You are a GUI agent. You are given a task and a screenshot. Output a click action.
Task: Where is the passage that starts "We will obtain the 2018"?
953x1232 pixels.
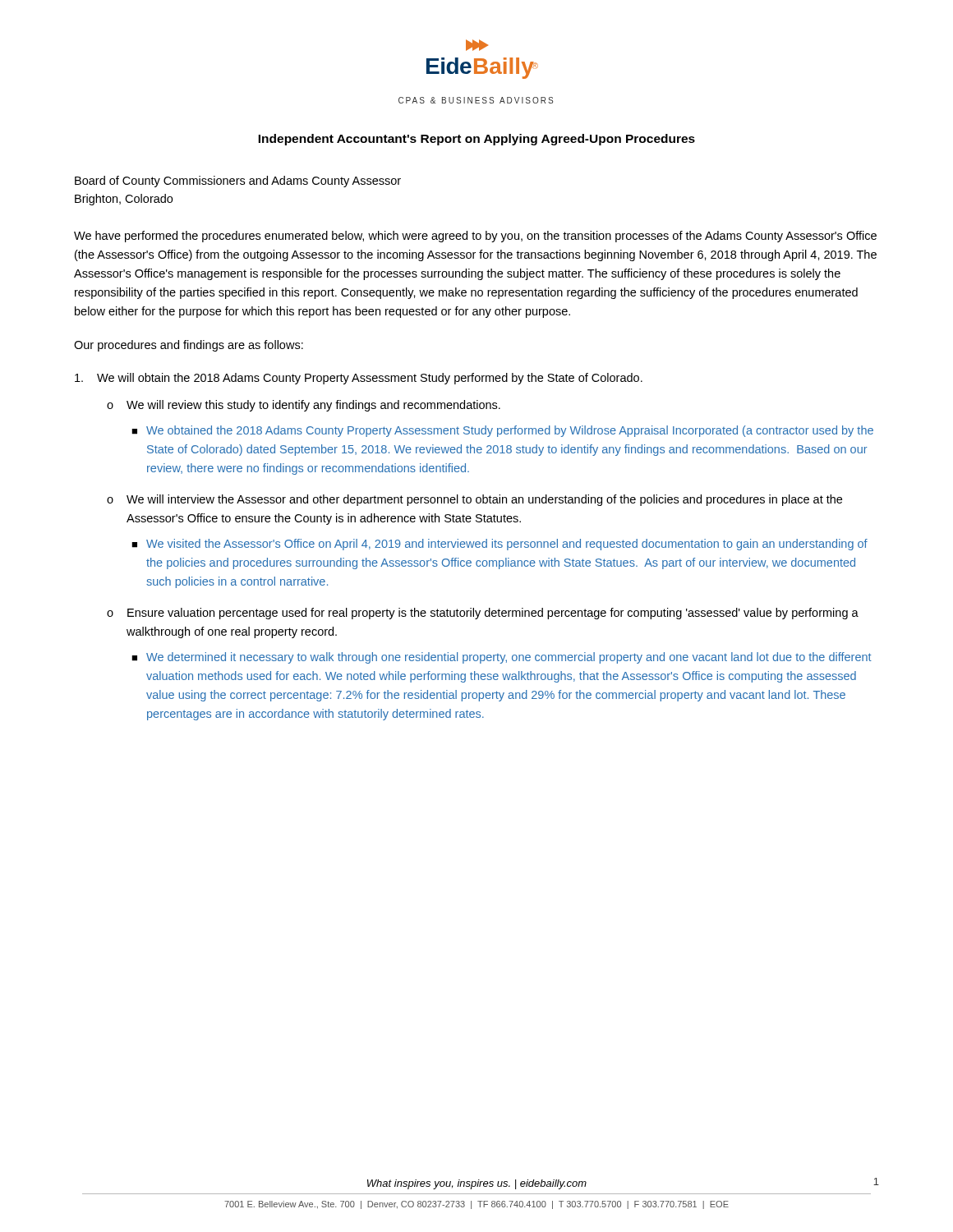pos(476,378)
